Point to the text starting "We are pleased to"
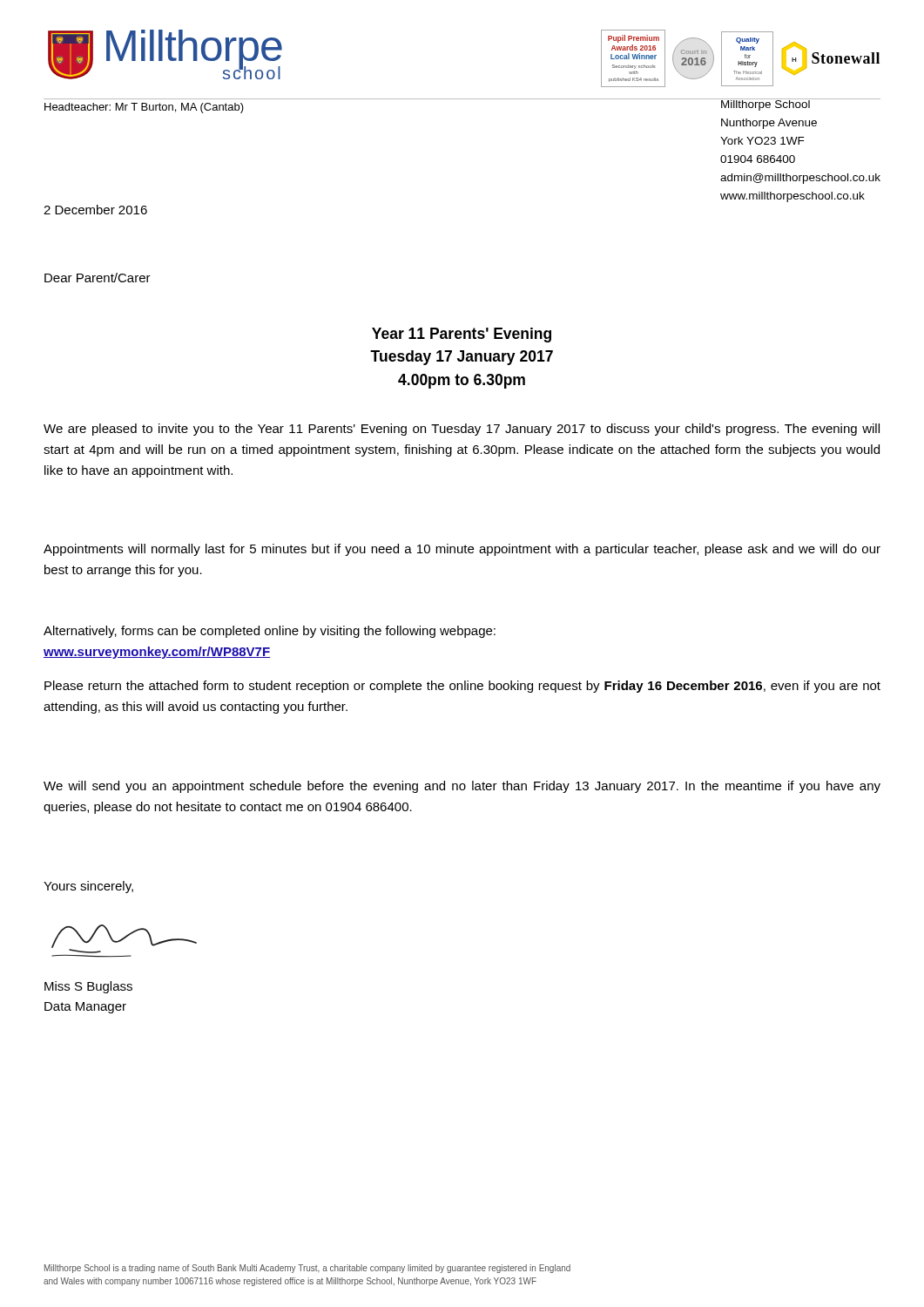Viewport: 924px width, 1307px height. [x=462, y=449]
